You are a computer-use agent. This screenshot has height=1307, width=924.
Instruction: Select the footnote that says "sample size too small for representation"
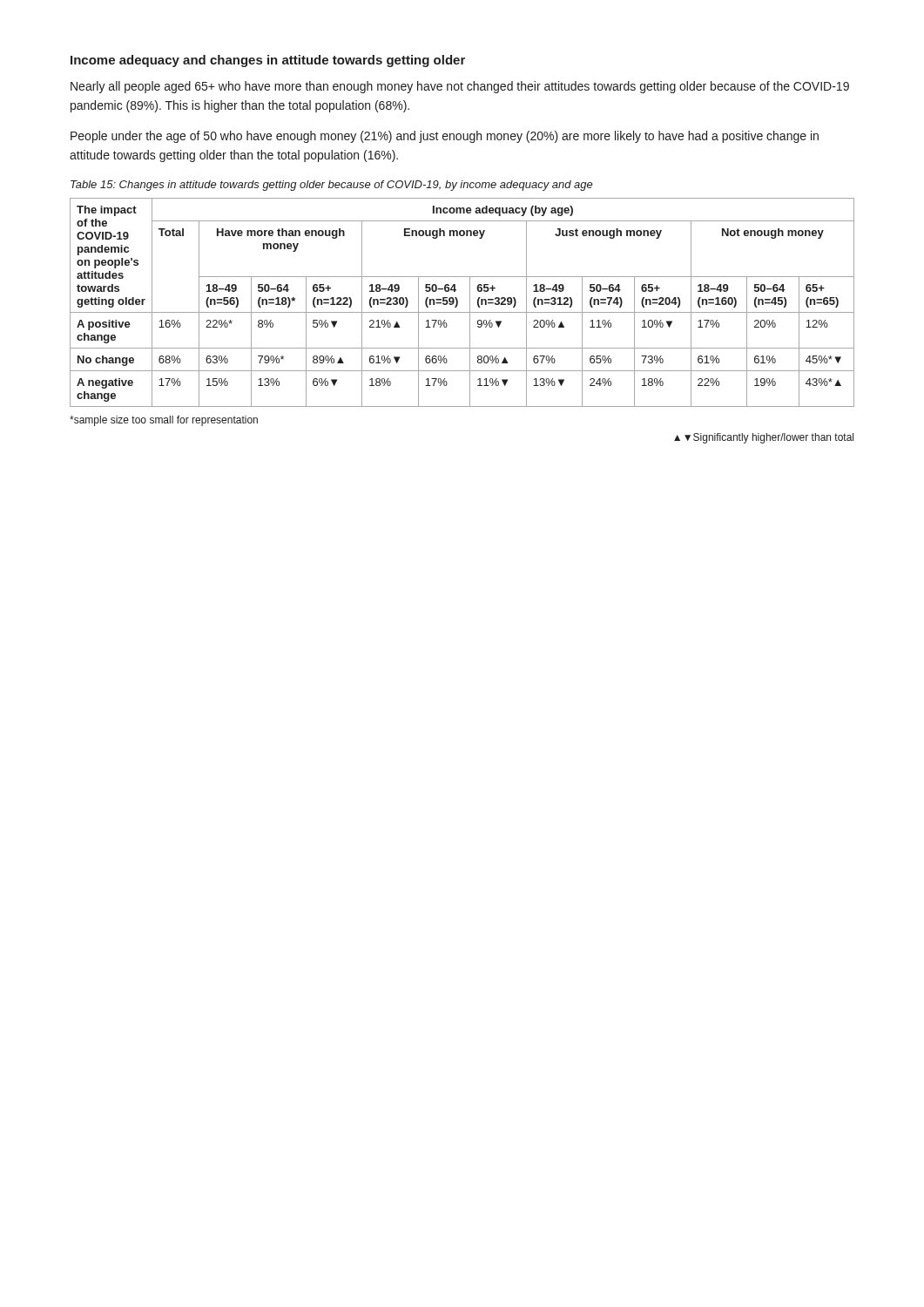(164, 420)
